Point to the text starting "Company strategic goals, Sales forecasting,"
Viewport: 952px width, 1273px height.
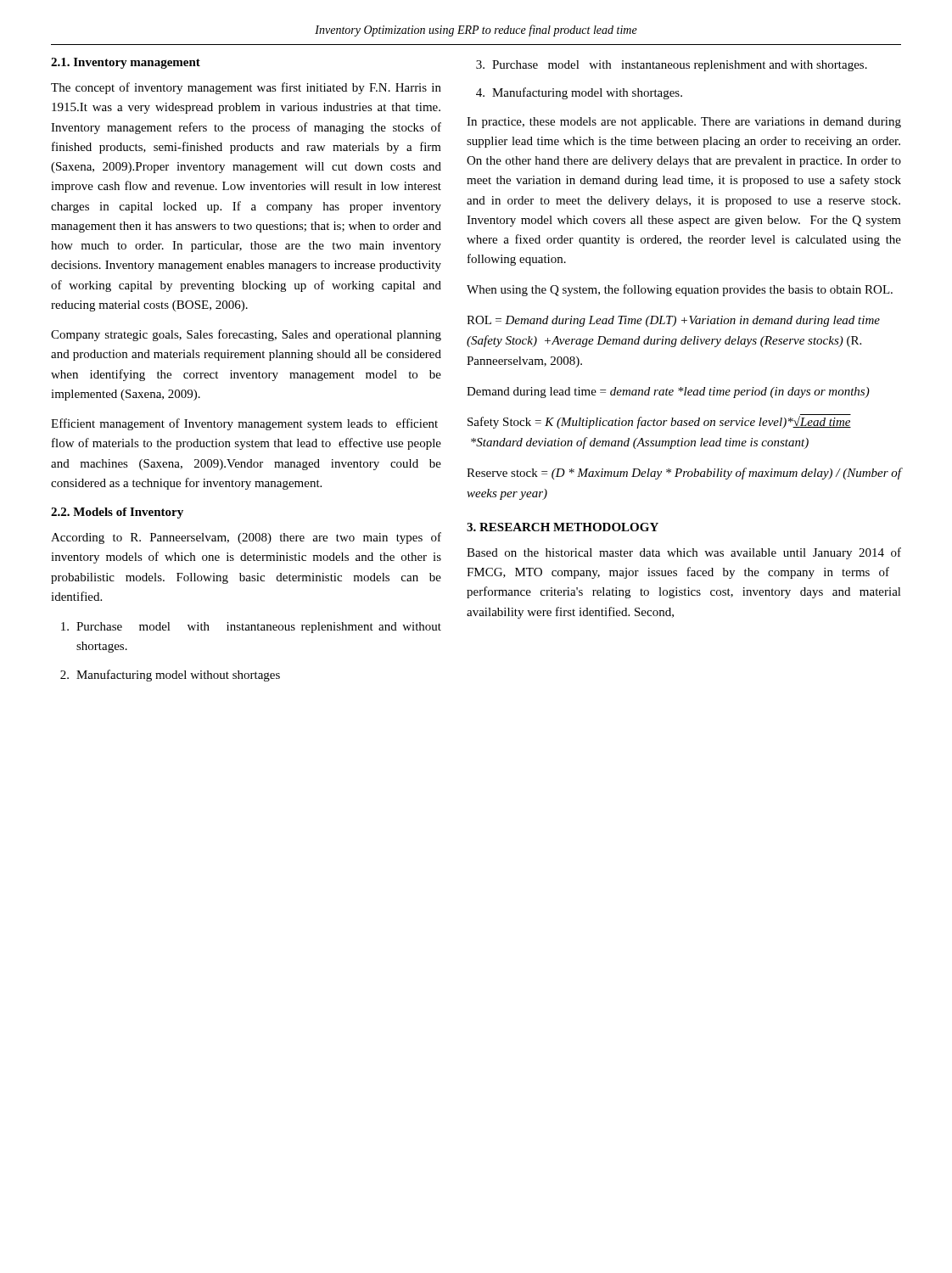pos(246,364)
